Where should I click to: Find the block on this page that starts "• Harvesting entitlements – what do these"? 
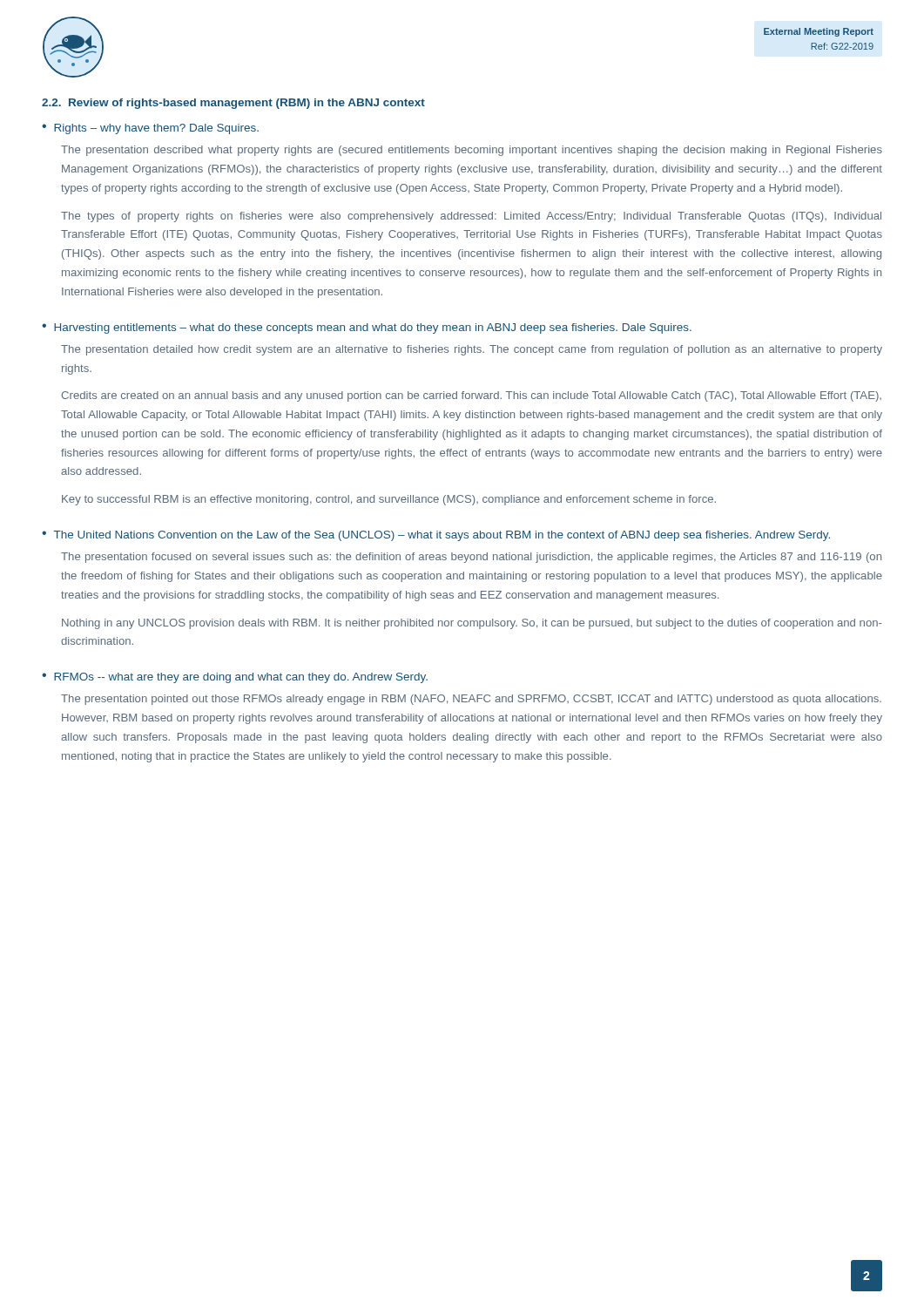pos(367,327)
